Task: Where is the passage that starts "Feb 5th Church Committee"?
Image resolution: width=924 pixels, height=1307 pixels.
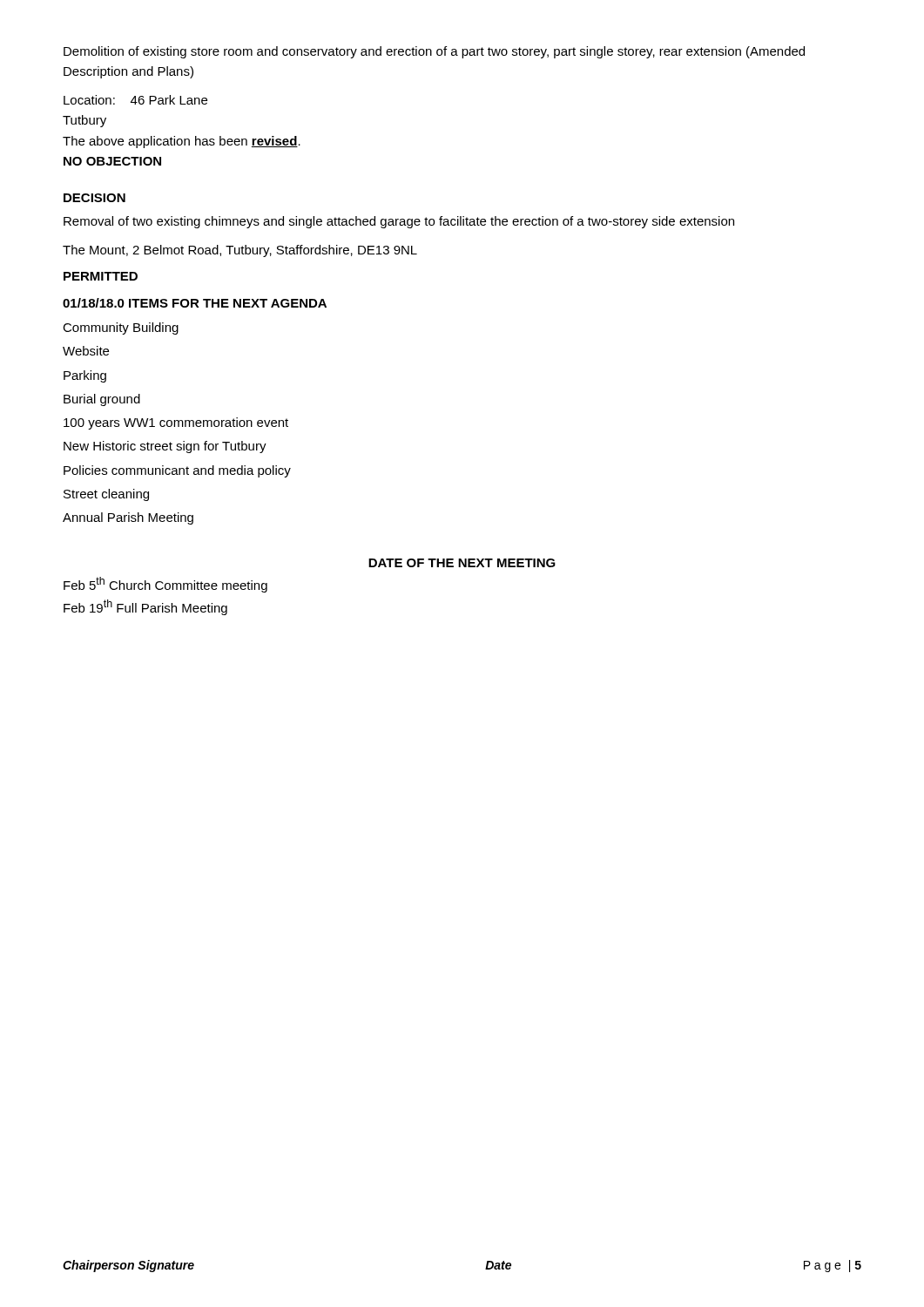Action: click(165, 595)
